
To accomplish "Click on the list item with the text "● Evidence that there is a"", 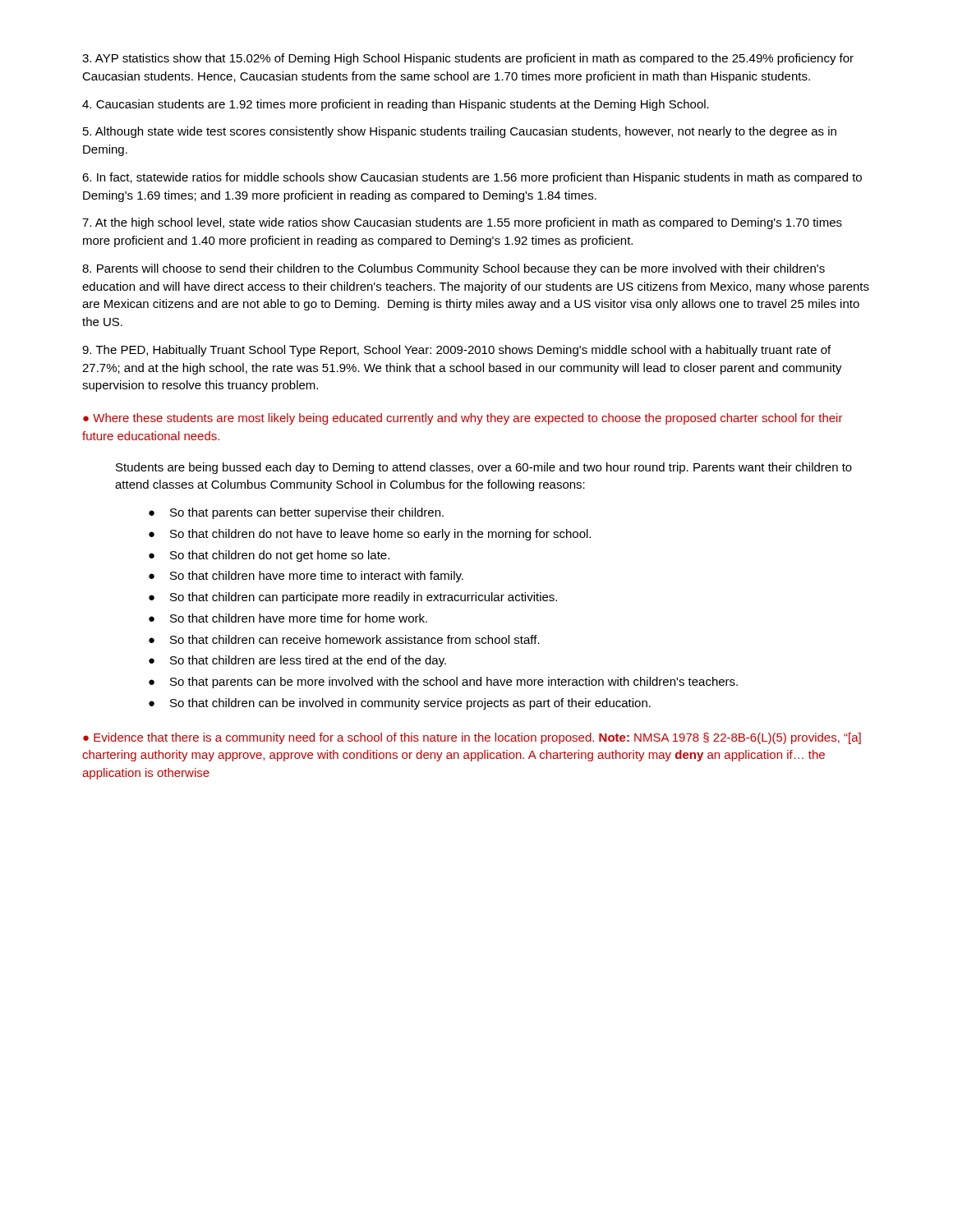I will (476, 755).
